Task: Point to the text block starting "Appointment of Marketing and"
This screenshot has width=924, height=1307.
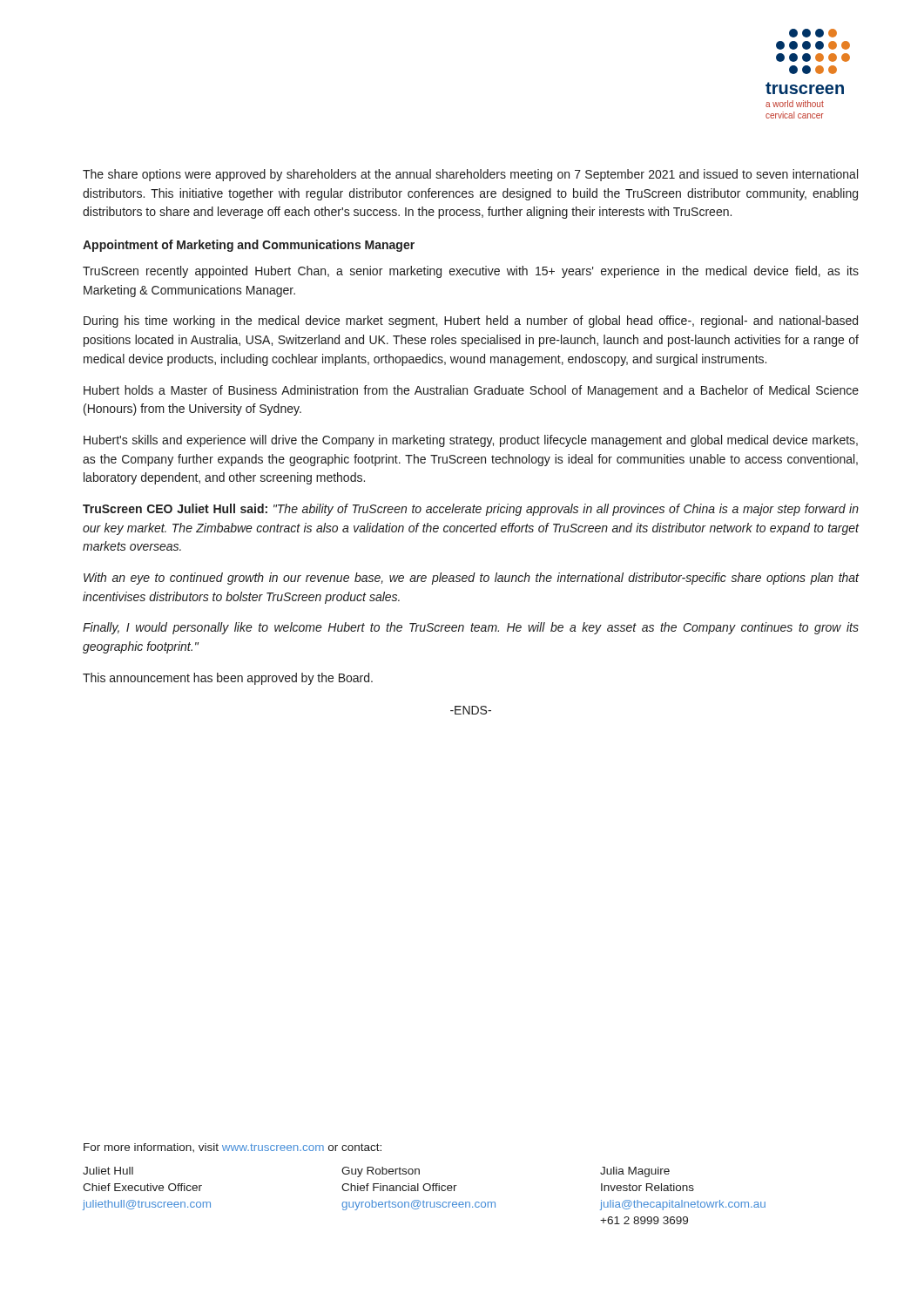Action: (249, 245)
